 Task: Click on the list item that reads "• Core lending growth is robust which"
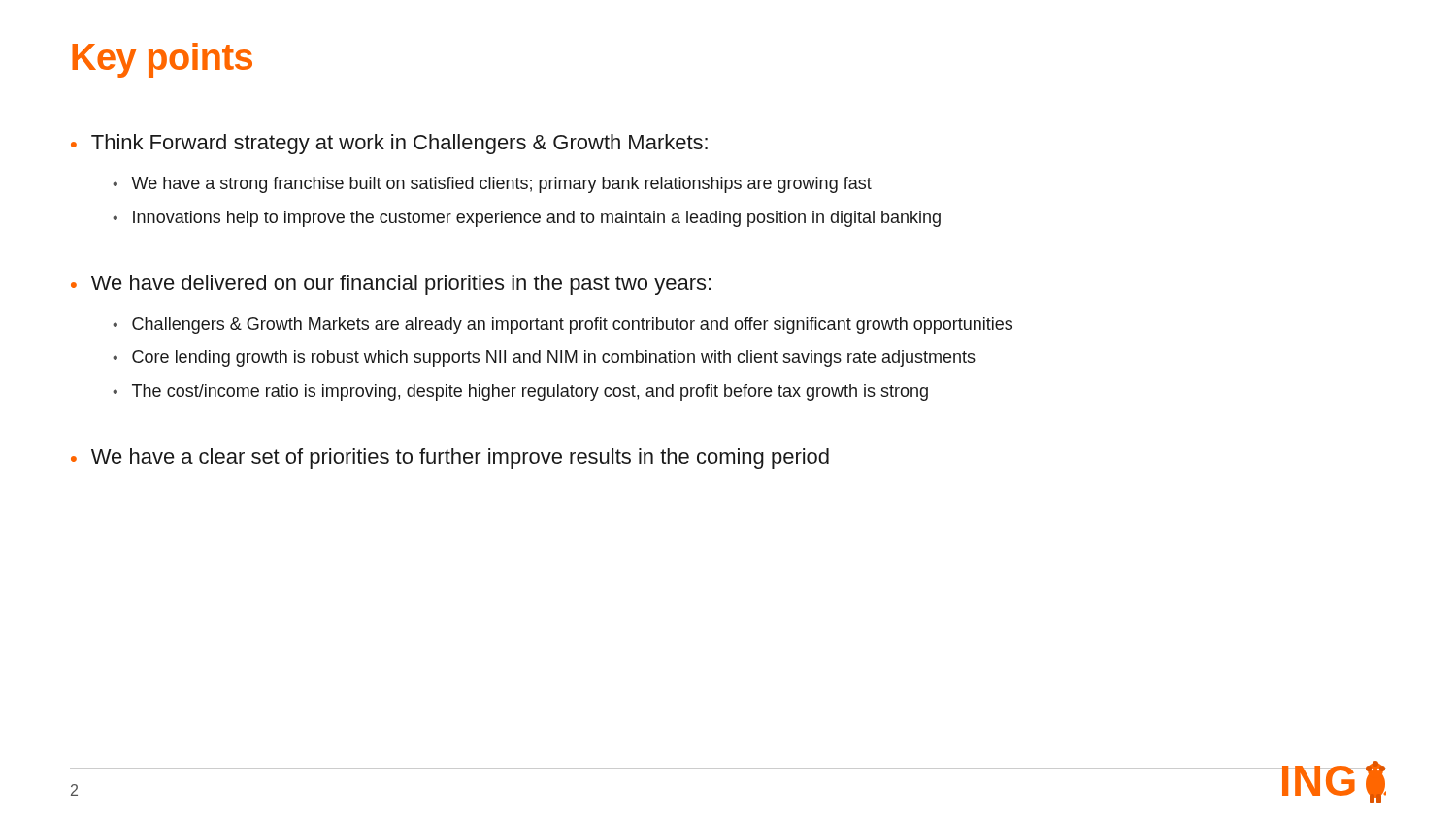click(544, 358)
